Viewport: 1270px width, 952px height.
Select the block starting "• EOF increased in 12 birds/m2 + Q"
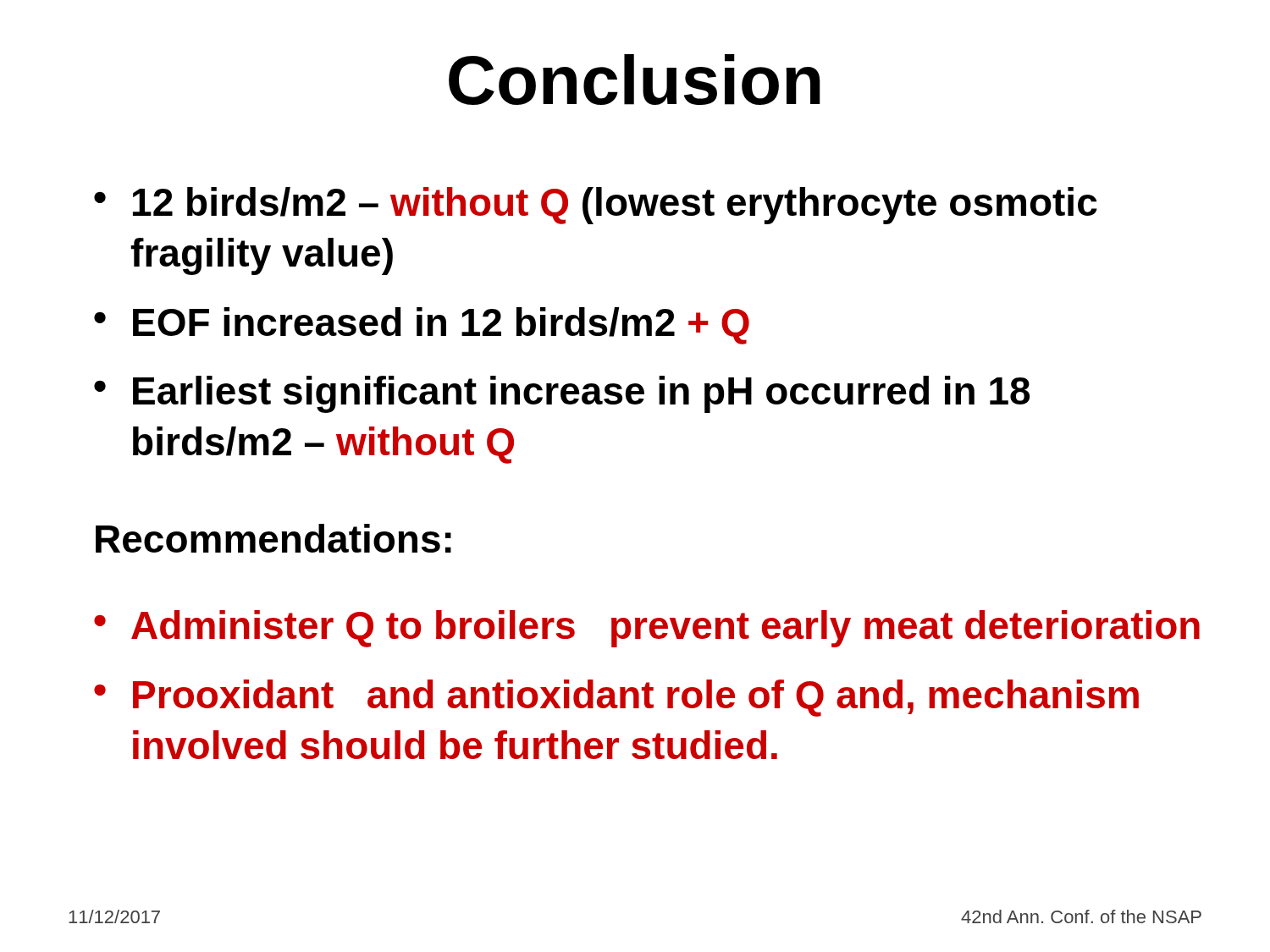(422, 323)
